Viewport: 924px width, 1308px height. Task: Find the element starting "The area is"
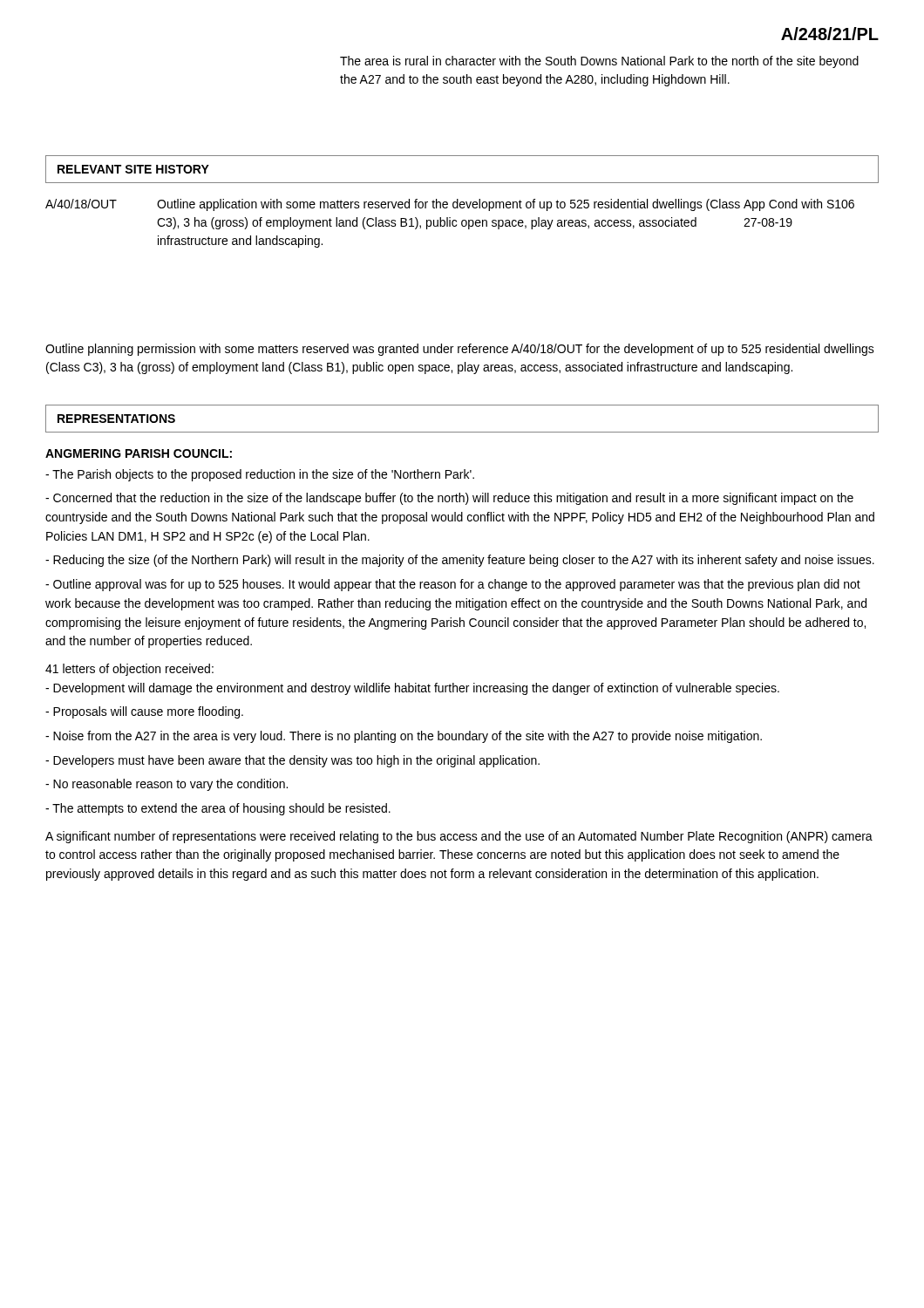(599, 70)
